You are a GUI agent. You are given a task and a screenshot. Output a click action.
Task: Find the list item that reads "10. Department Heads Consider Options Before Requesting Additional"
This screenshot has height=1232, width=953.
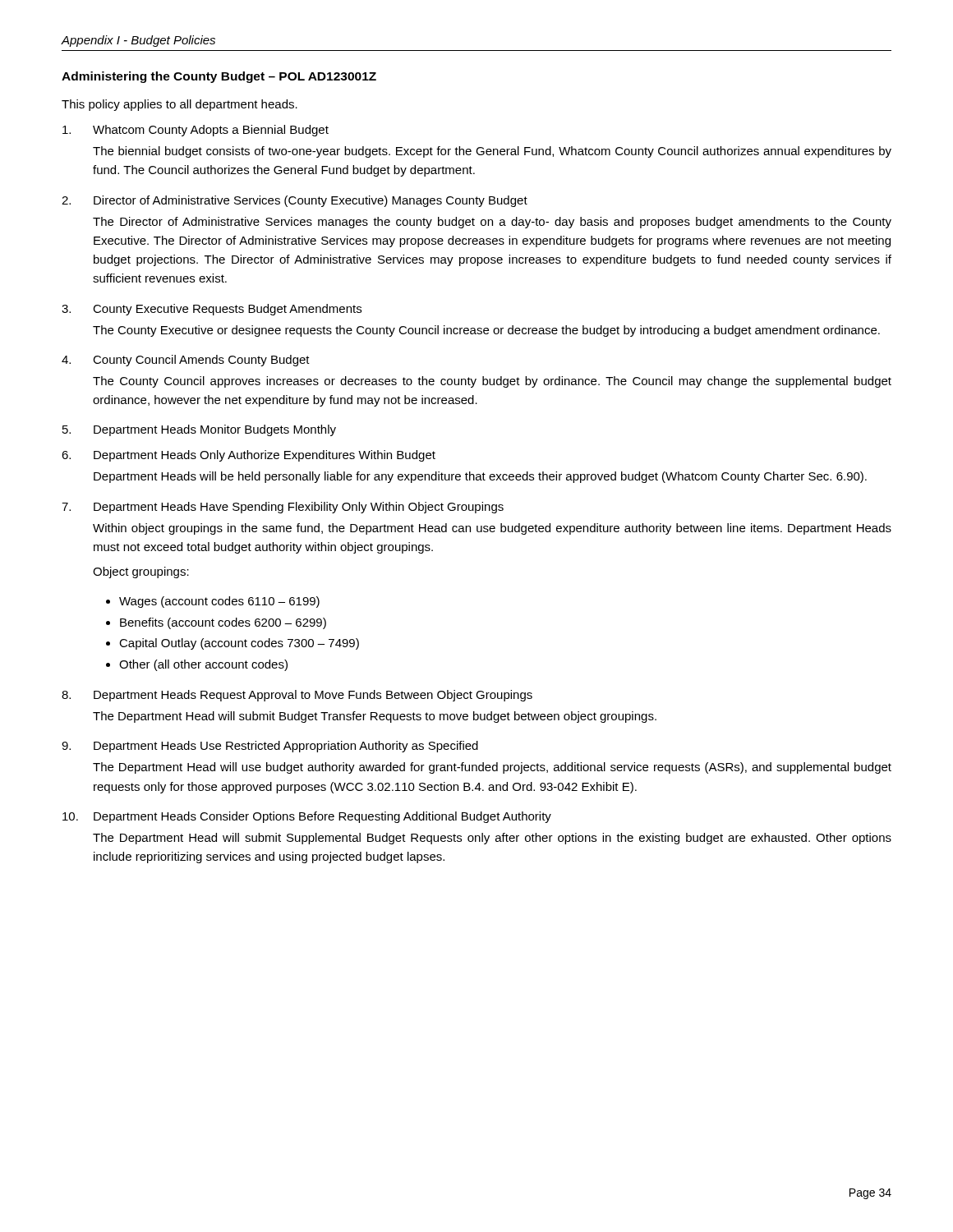coord(306,816)
